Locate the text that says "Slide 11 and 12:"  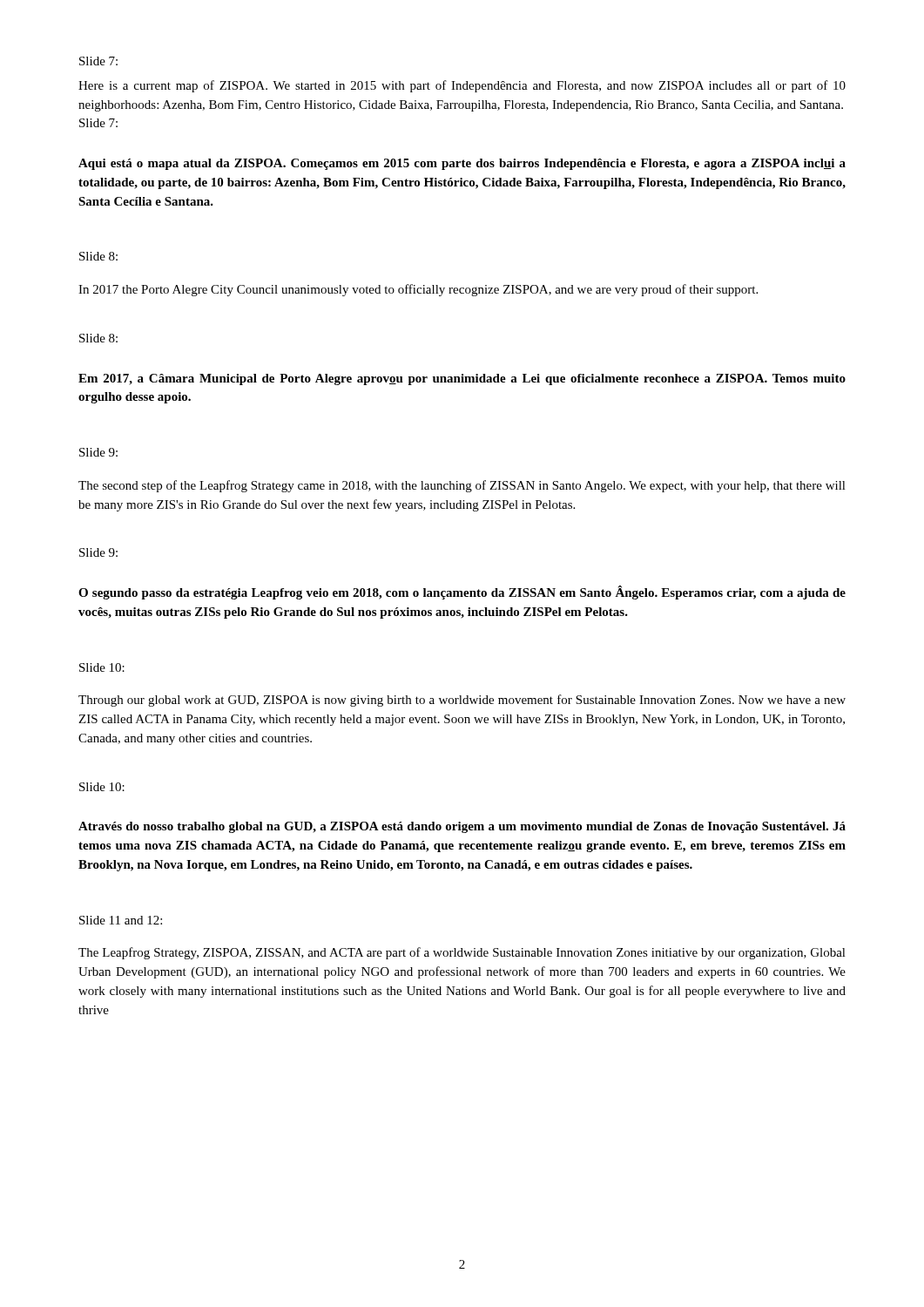click(x=121, y=920)
